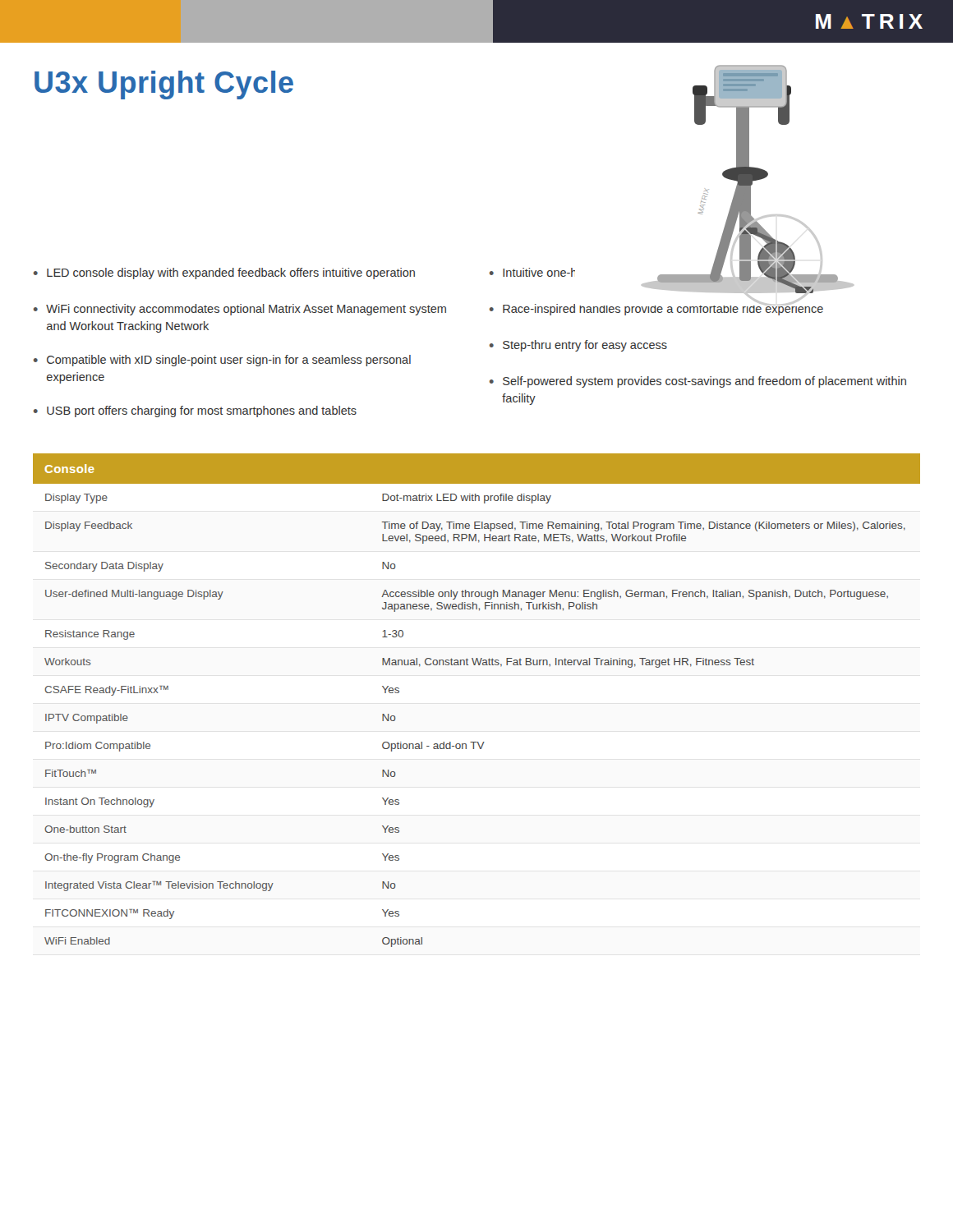This screenshot has width=953, height=1232.
Task: Point to the region starting "• Step-thru entry"
Action: [x=578, y=347]
